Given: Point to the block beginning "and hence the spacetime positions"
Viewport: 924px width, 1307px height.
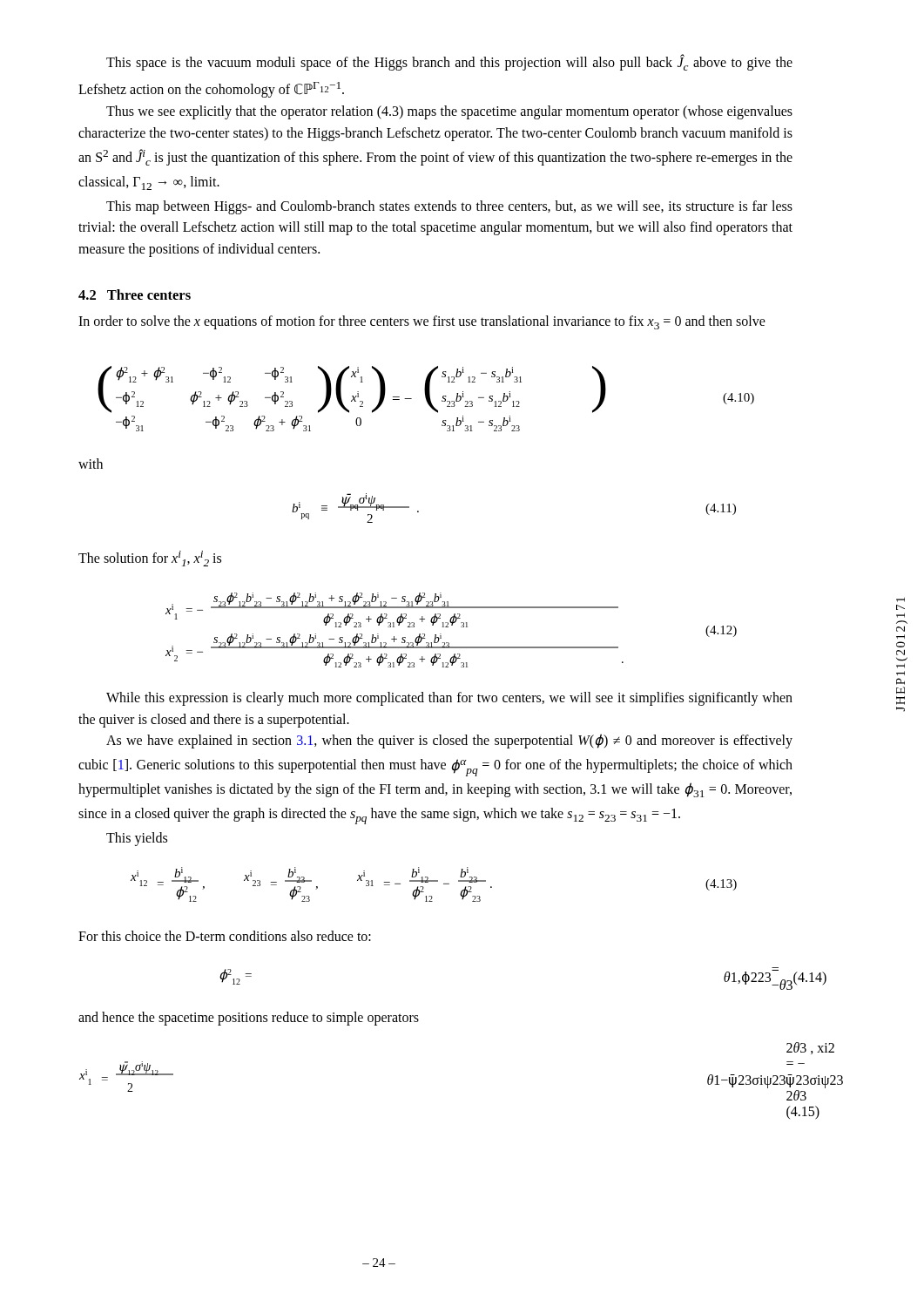Looking at the screenshot, I should [x=249, y=1019].
